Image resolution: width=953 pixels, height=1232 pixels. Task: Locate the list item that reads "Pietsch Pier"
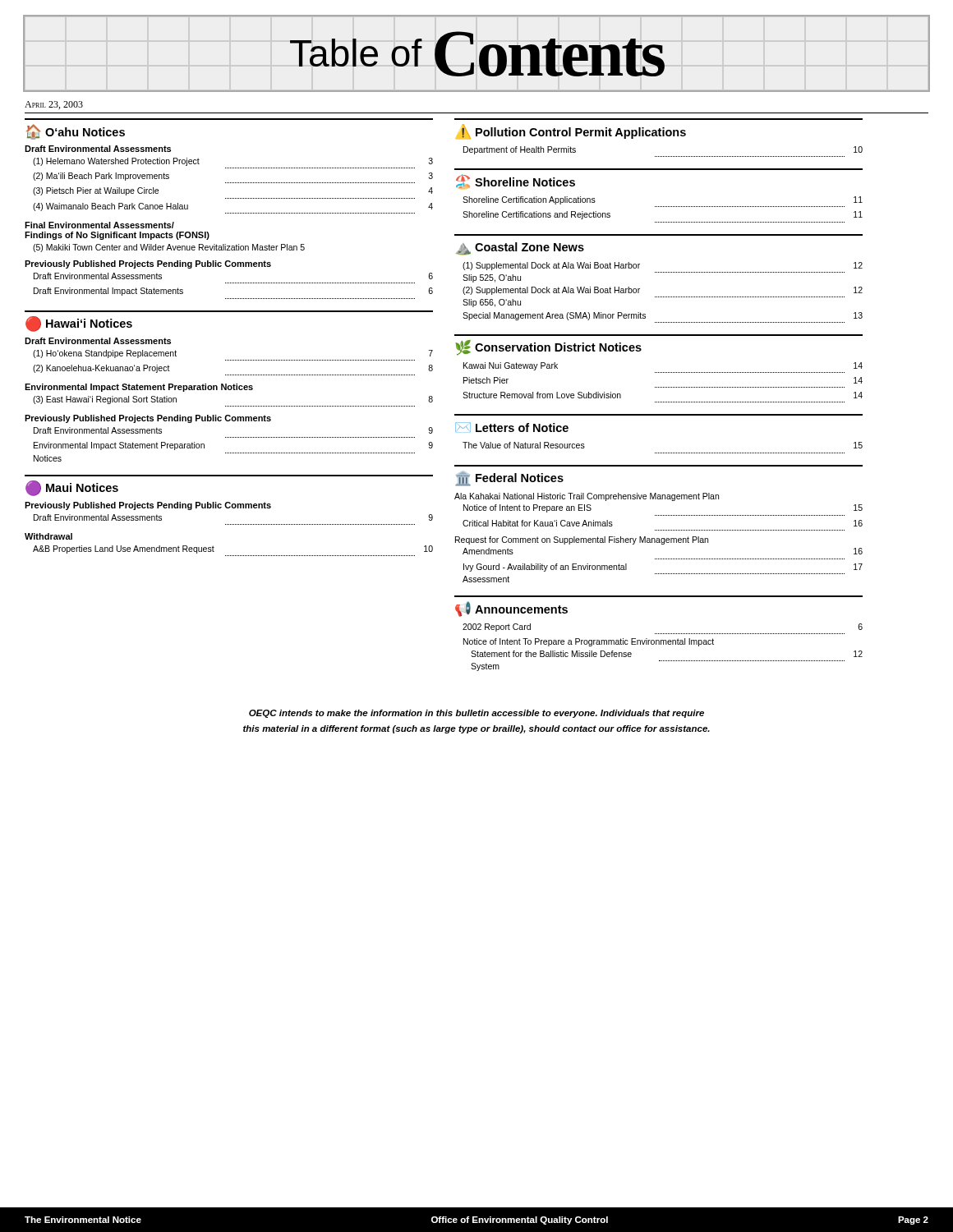tap(663, 381)
